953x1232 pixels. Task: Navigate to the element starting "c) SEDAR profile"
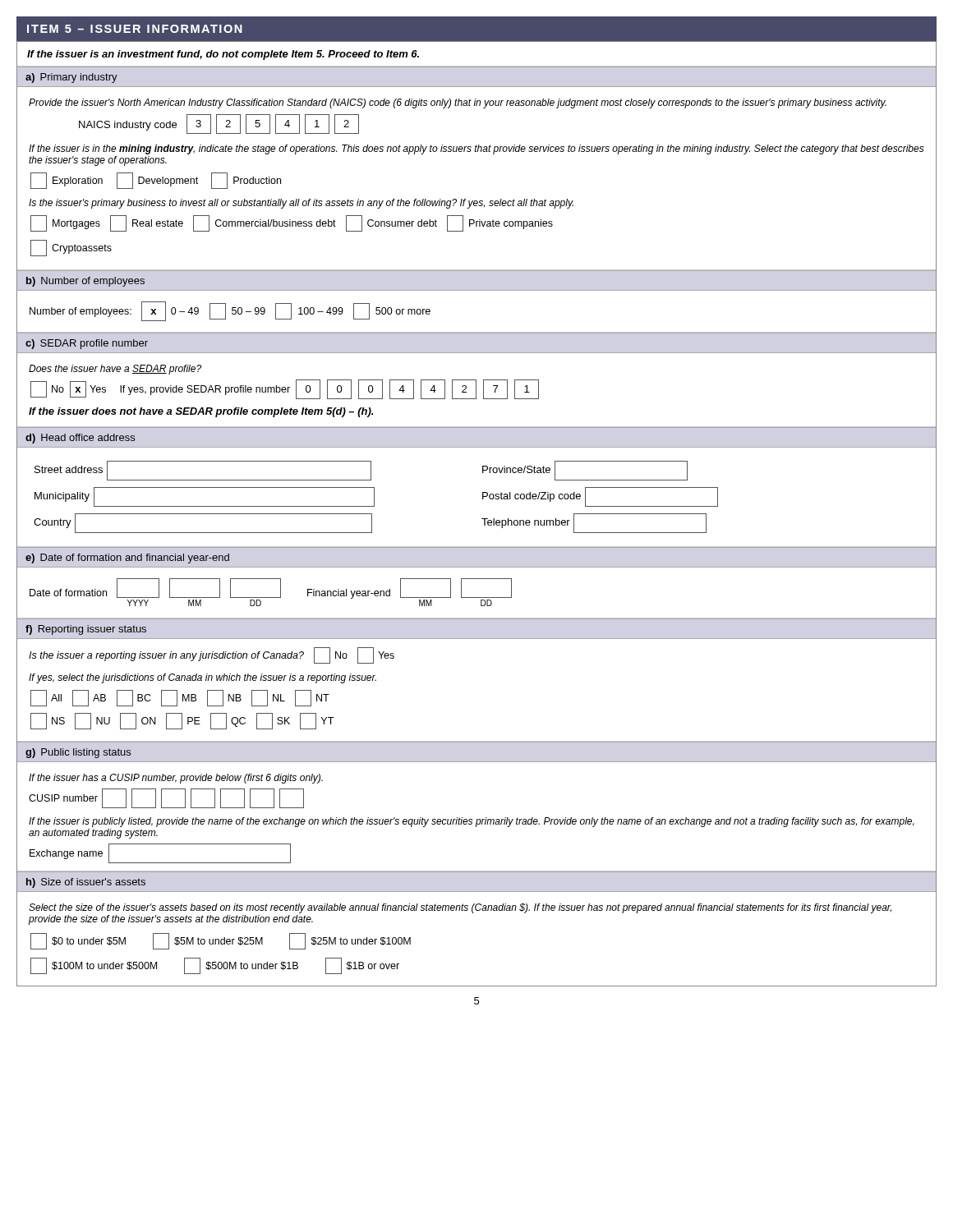coord(87,343)
